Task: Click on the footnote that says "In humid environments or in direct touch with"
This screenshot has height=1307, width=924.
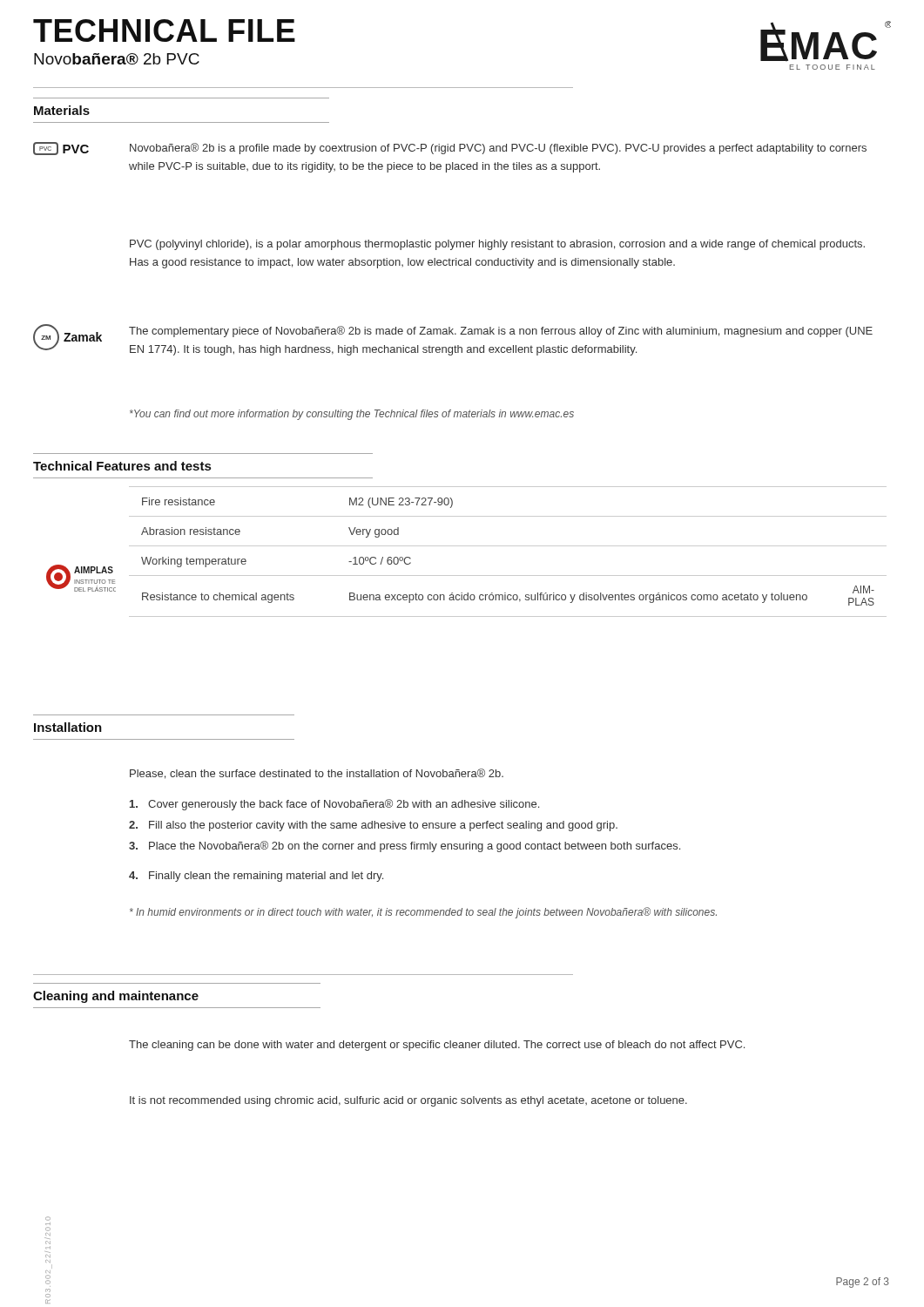Action: [x=423, y=912]
